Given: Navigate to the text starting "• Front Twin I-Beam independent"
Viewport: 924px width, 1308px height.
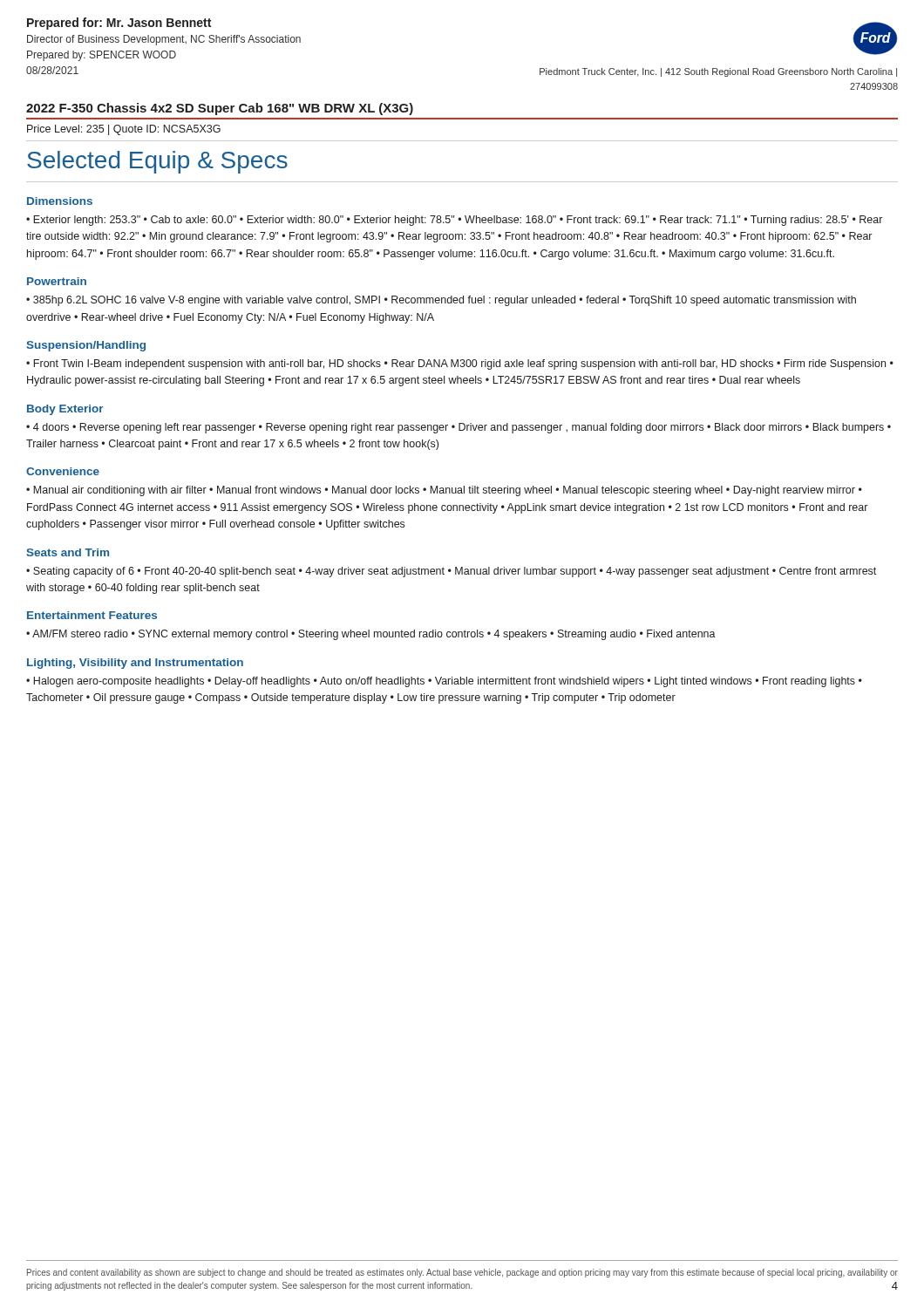Looking at the screenshot, I should tap(460, 372).
